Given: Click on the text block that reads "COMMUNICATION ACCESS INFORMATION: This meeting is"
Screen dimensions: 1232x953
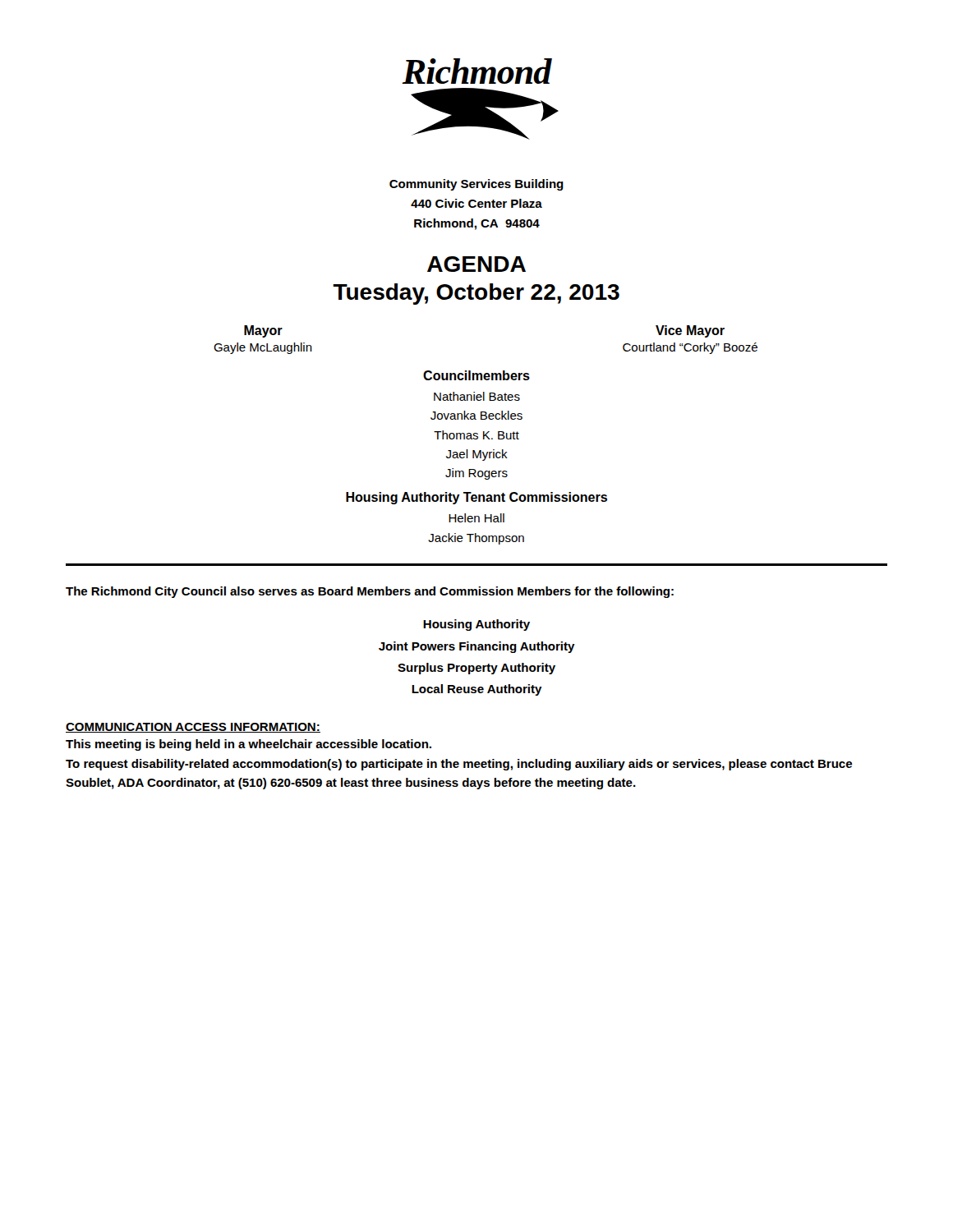Looking at the screenshot, I should (459, 754).
